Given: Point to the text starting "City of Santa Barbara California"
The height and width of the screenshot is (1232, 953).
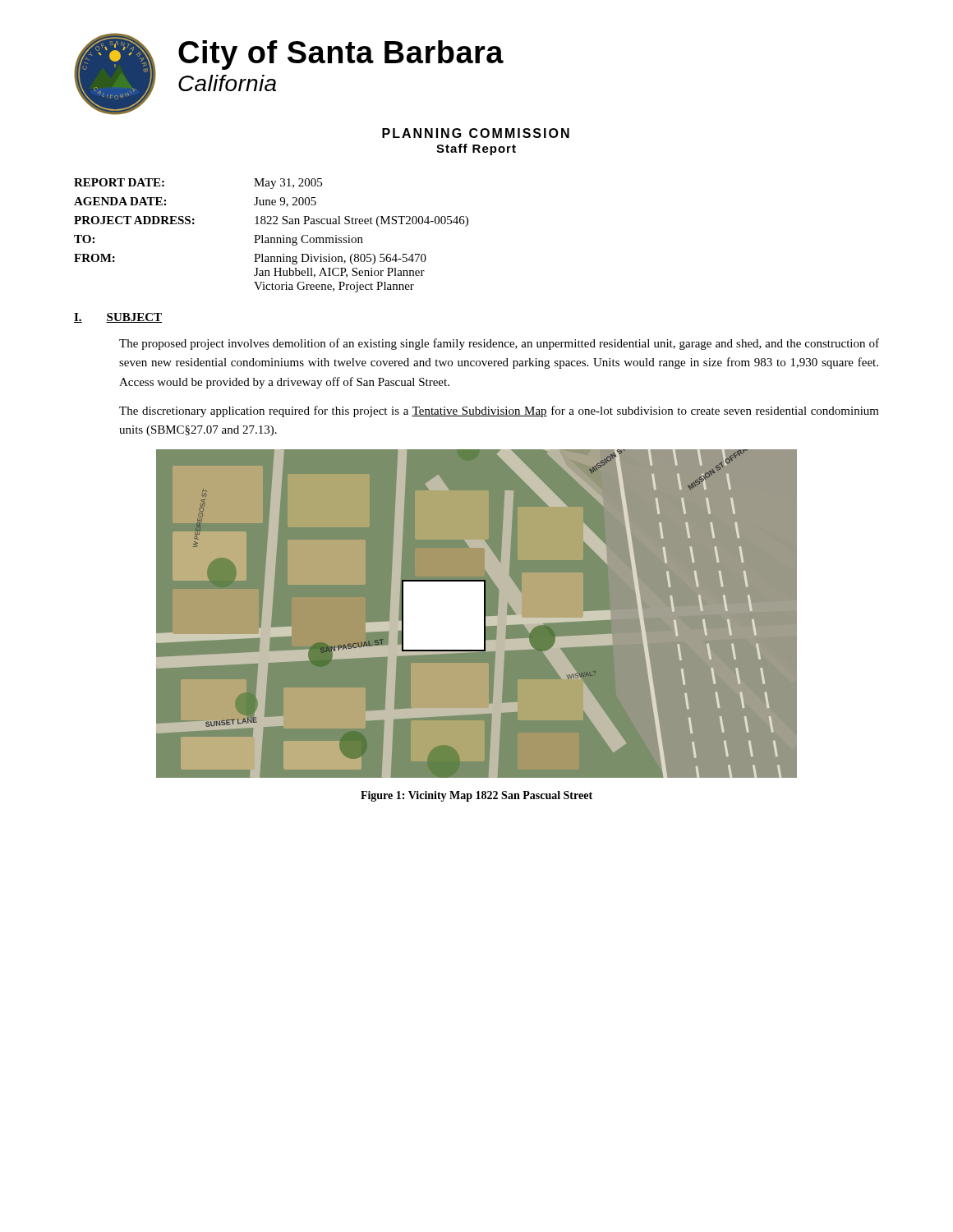Looking at the screenshot, I should (341, 66).
